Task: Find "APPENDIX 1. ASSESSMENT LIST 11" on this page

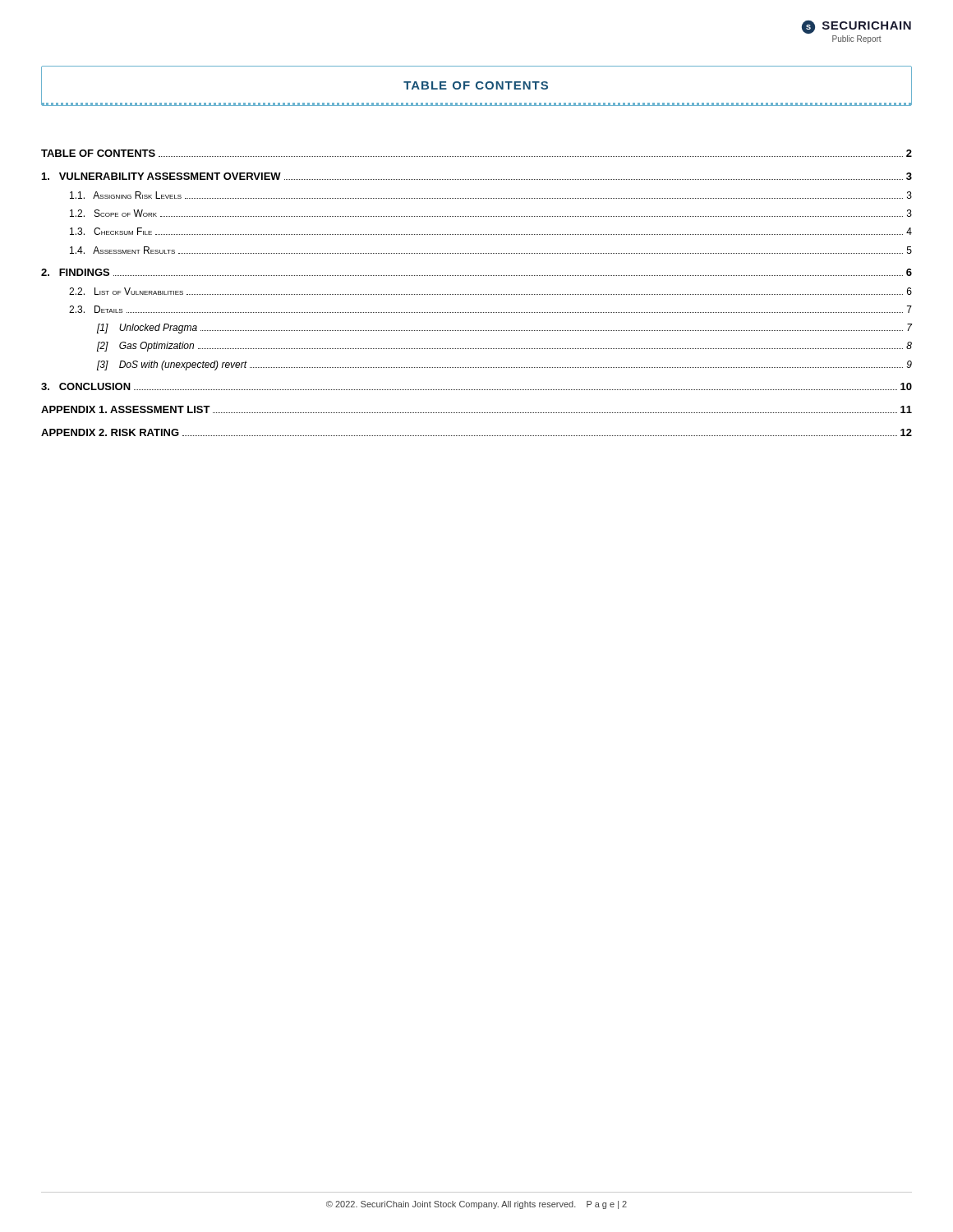Action: pos(476,410)
